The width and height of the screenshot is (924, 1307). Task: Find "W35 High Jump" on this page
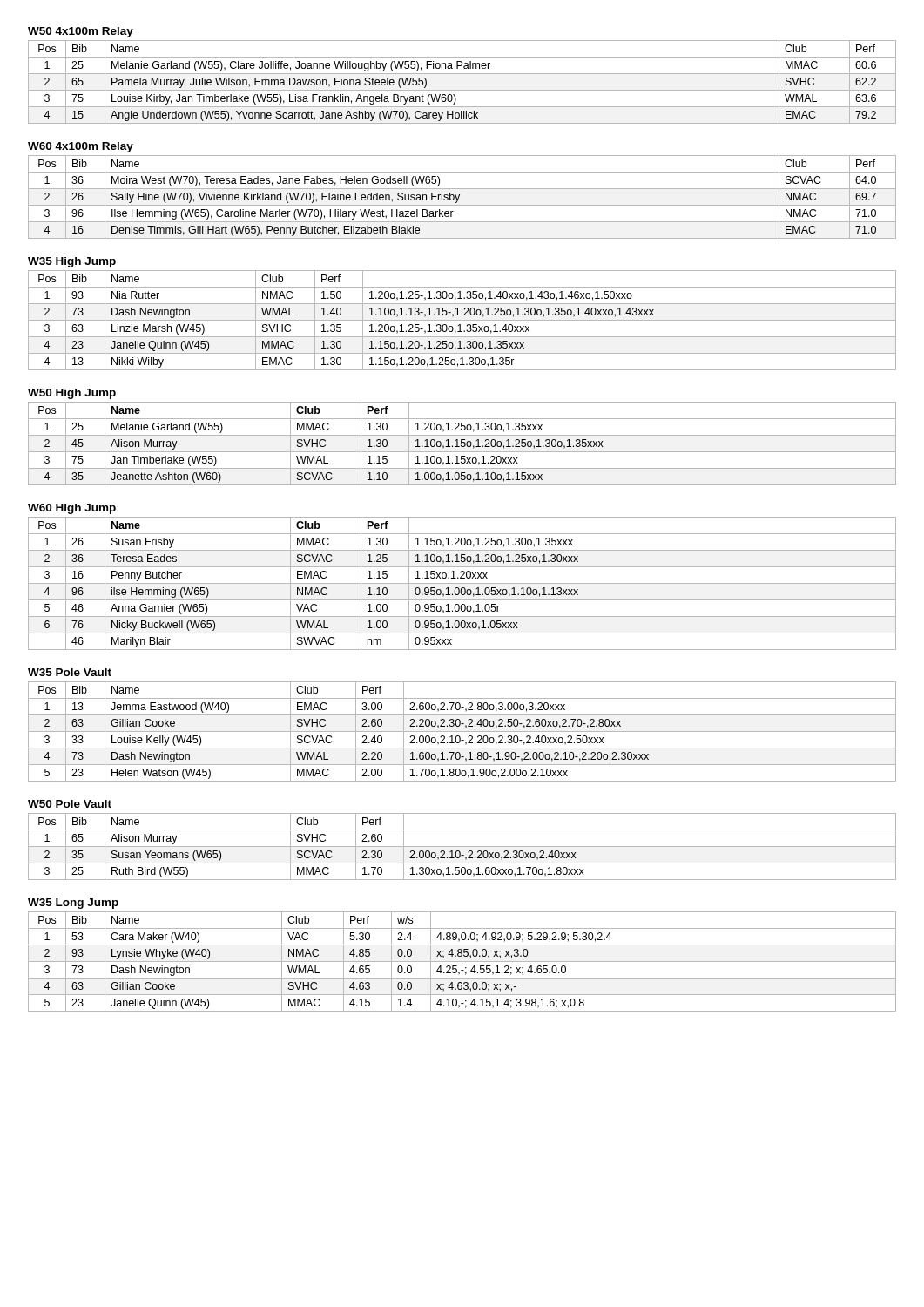72,261
